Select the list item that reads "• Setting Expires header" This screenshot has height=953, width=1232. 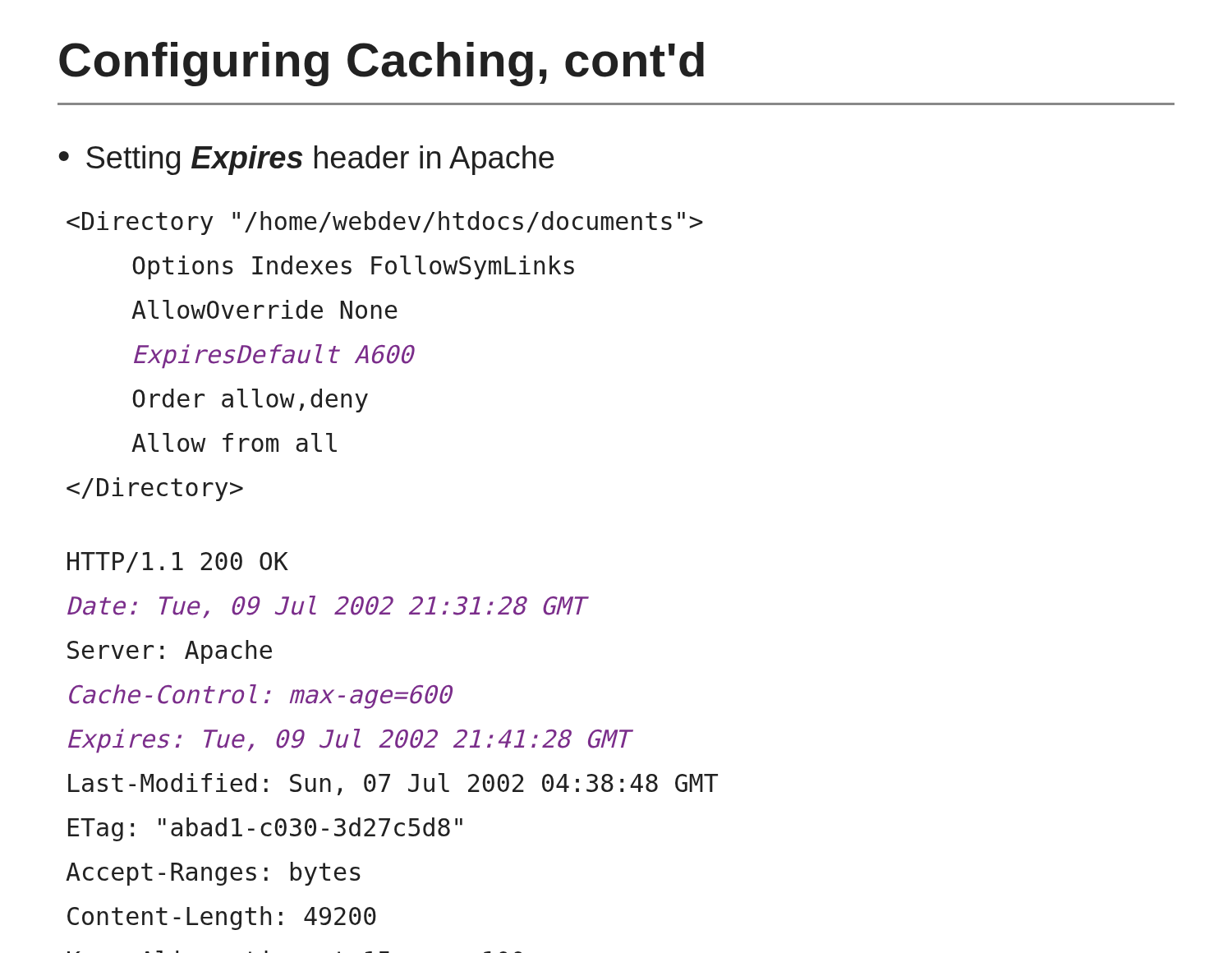pyautogui.click(x=306, y=157)
